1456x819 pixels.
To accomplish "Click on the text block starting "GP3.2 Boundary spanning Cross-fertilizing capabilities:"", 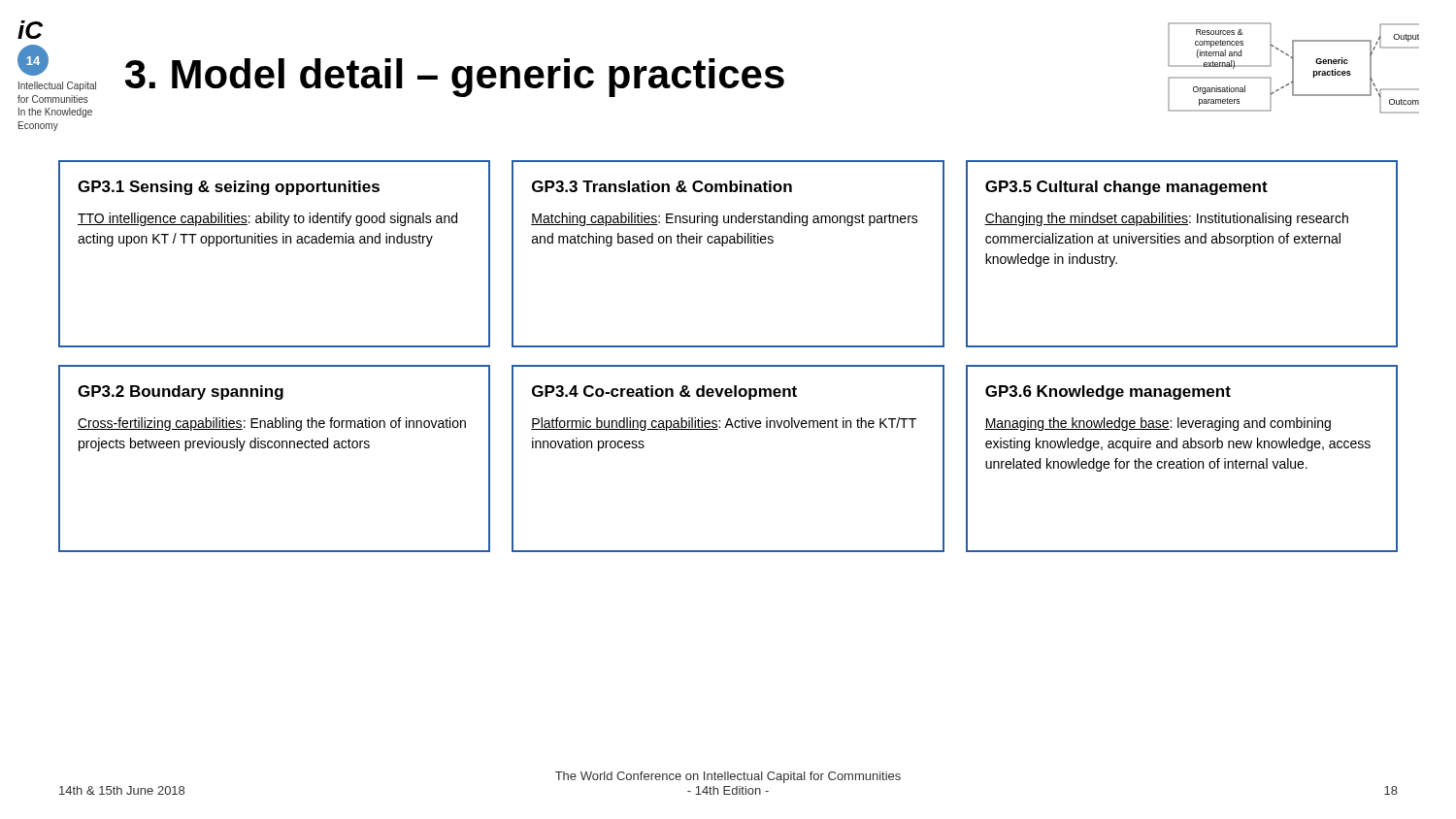I will click(x=274, y=418).
